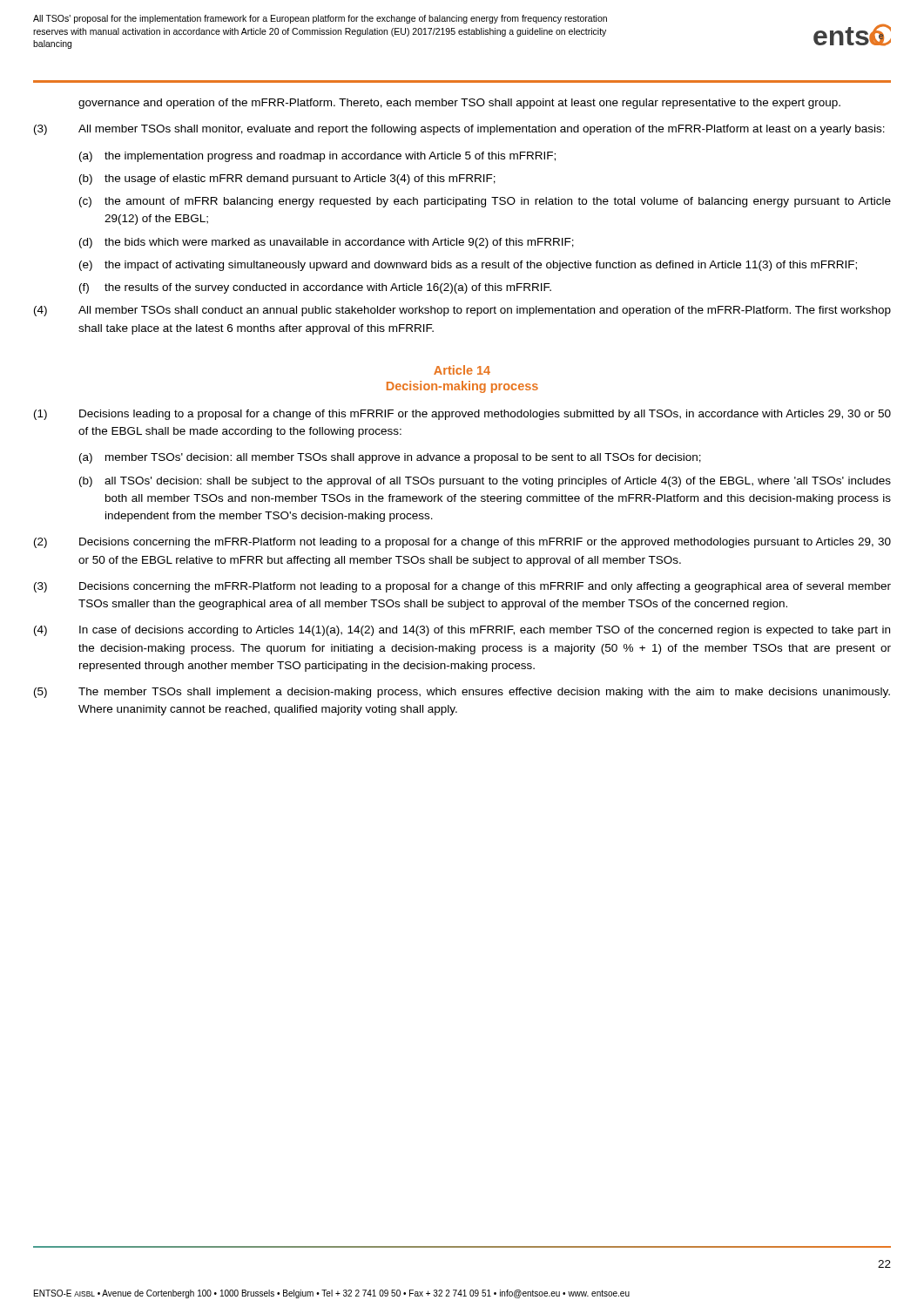Find the block starting "(d) the bids which"

coord(485,242)
